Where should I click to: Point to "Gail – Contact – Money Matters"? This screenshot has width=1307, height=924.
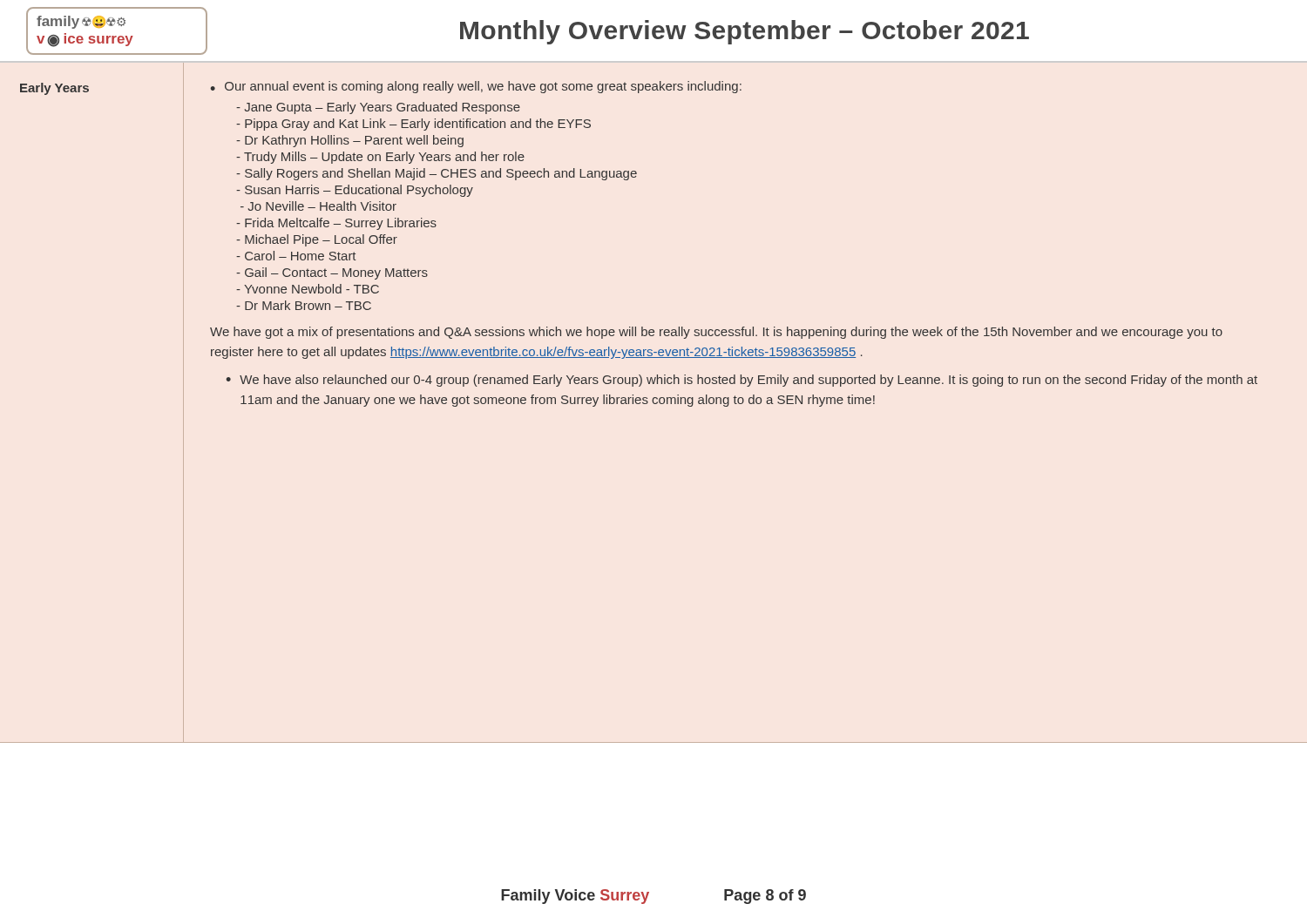(332, 272)
